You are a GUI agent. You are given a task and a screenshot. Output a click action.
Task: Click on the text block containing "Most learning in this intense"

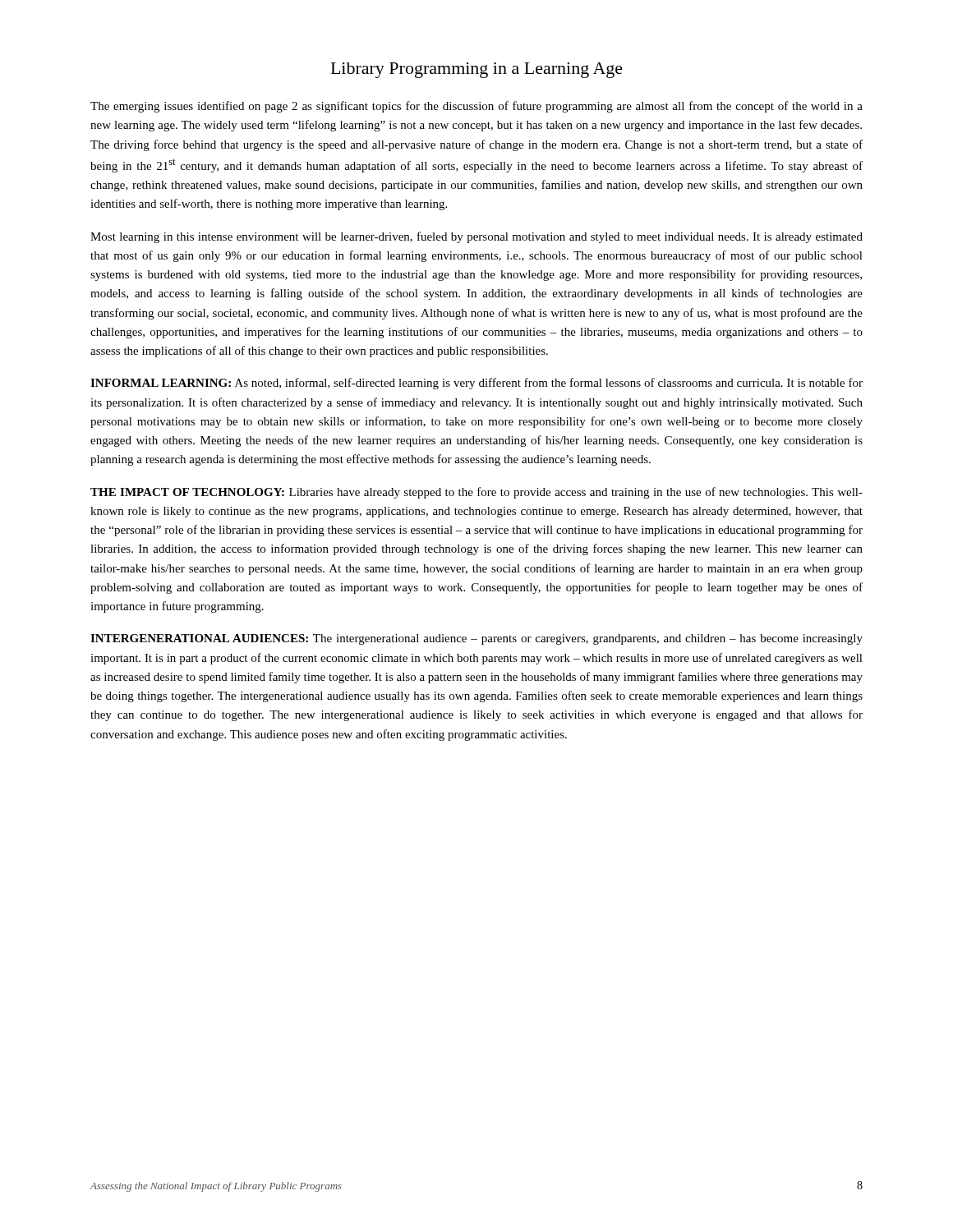click(476, 293)
